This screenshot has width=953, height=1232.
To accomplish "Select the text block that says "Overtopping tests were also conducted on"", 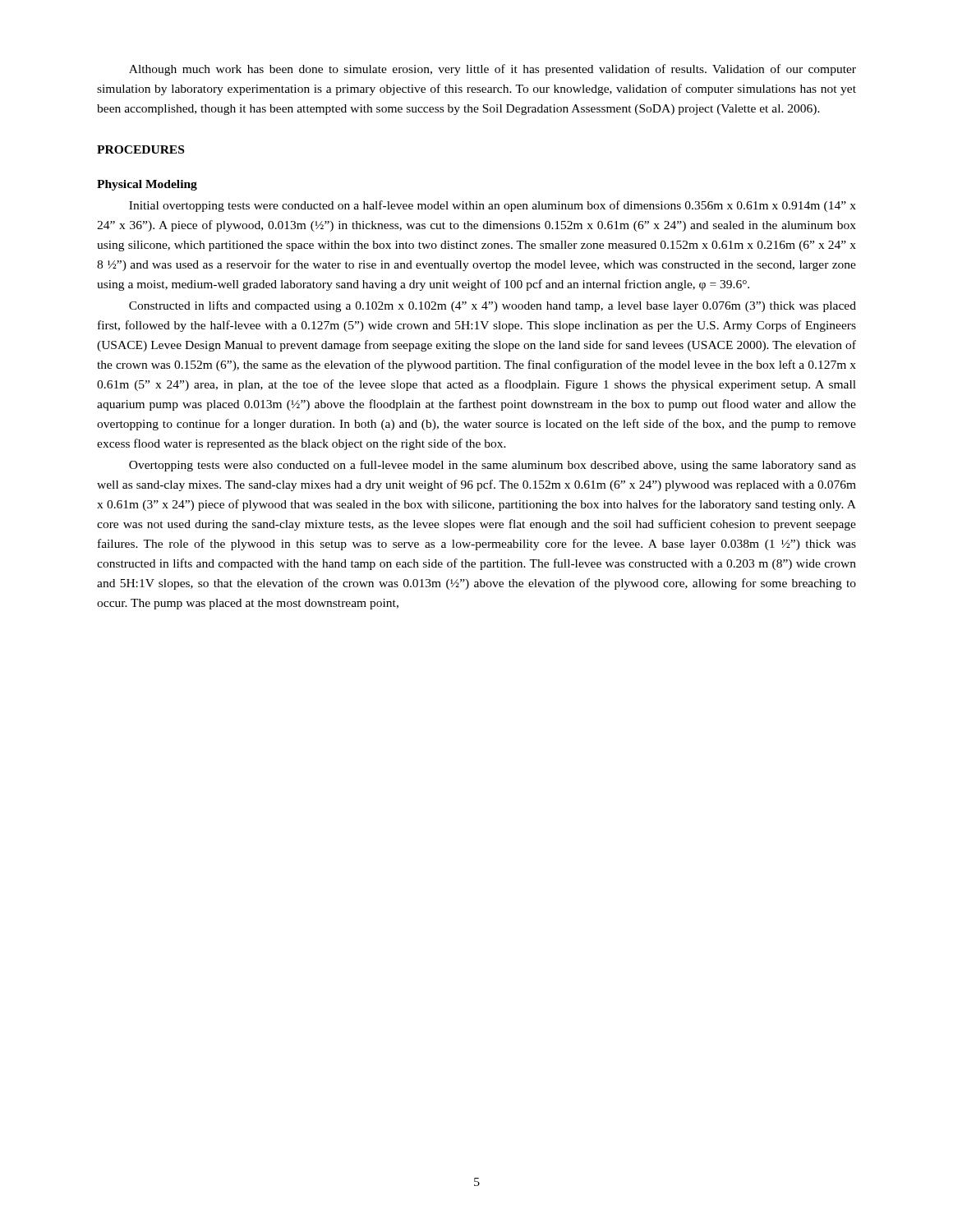I will point(476,534).
